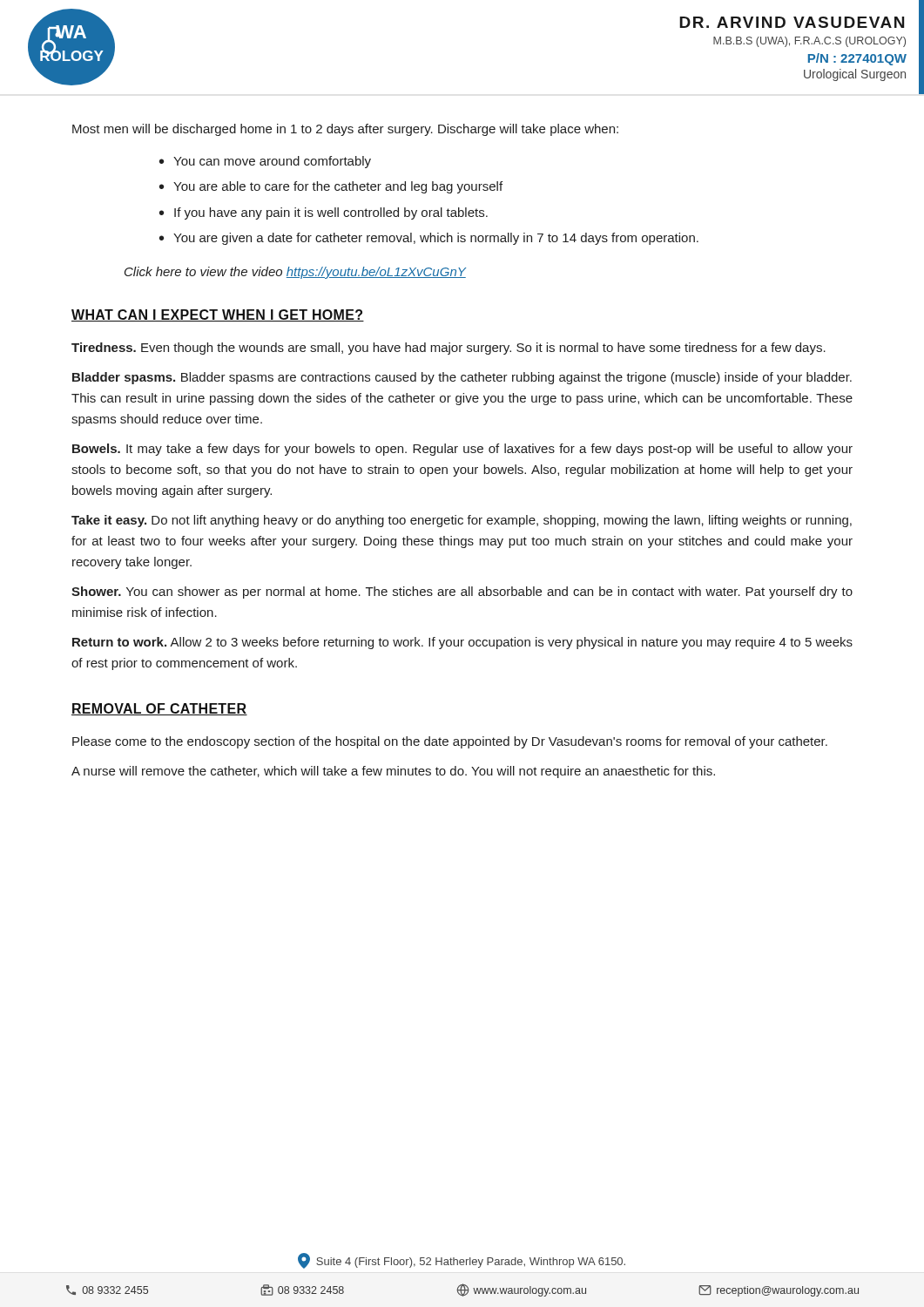Click on the text block with the text "Bowels. It may take a few"
Screen dimensions: 1307x924
(x=462, y=469)
